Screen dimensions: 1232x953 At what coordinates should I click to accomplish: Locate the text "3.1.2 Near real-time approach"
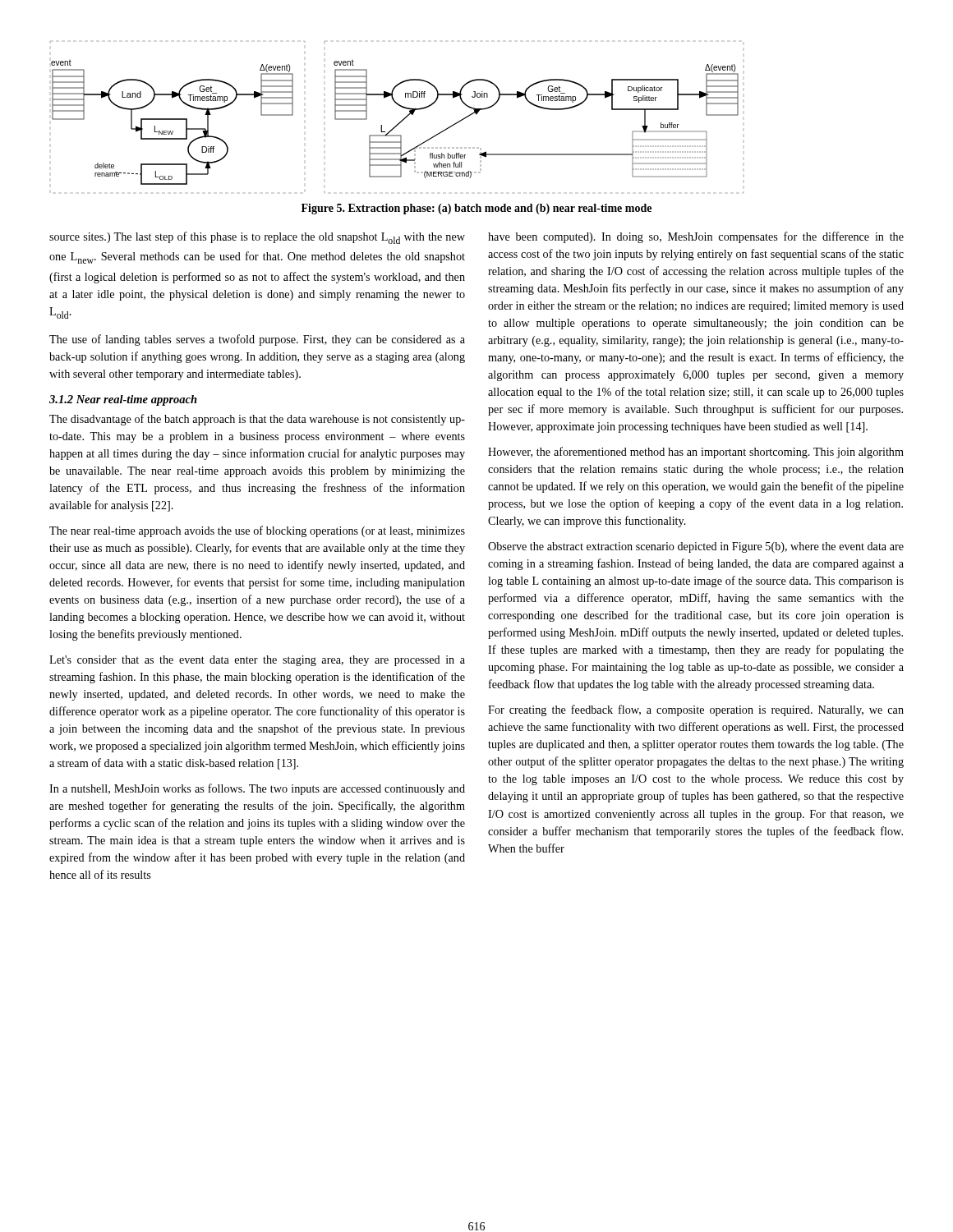click(123, 399)
